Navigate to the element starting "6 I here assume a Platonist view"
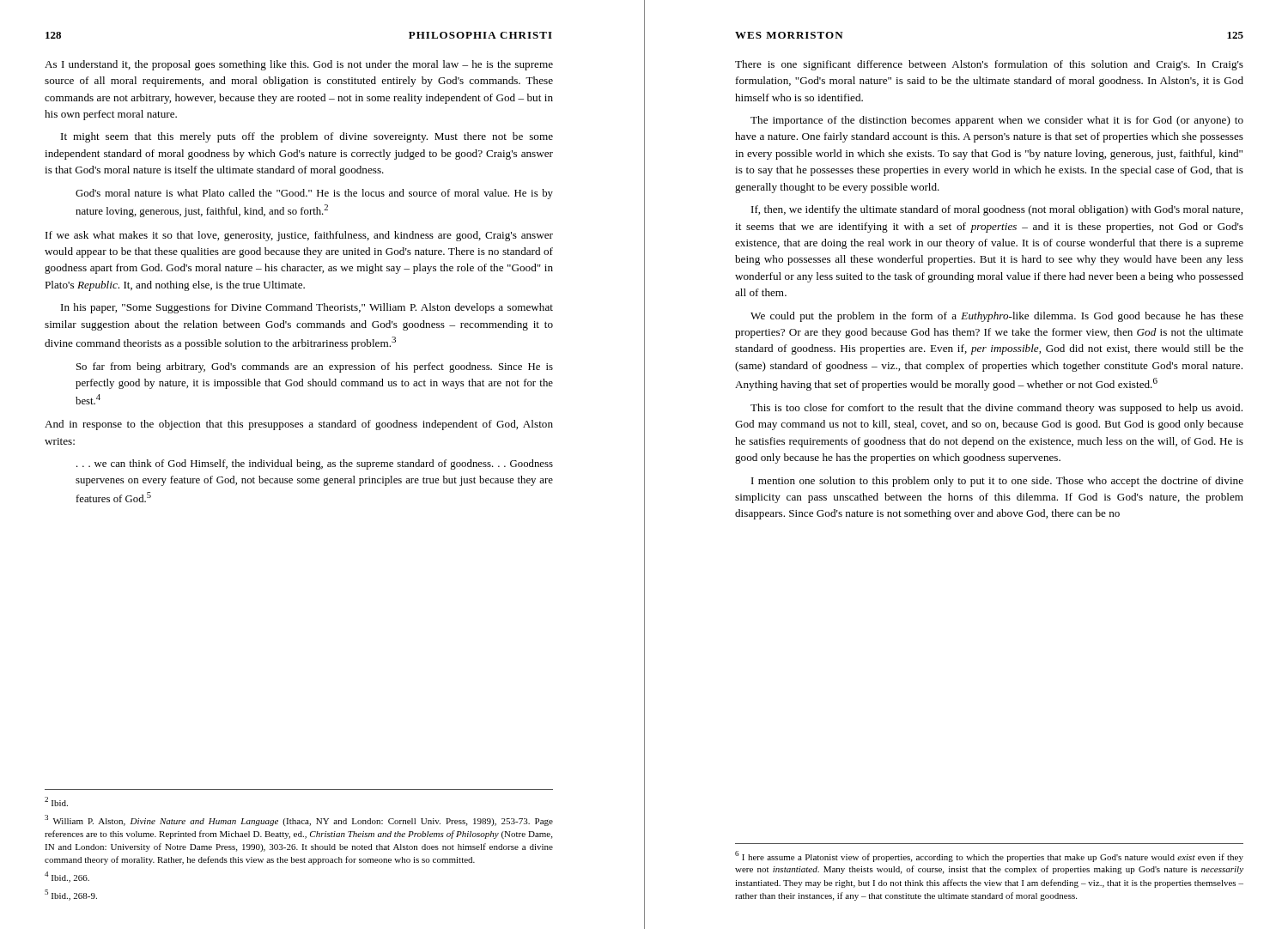This screenshot has height=929, width=1288. click(989, 875)
